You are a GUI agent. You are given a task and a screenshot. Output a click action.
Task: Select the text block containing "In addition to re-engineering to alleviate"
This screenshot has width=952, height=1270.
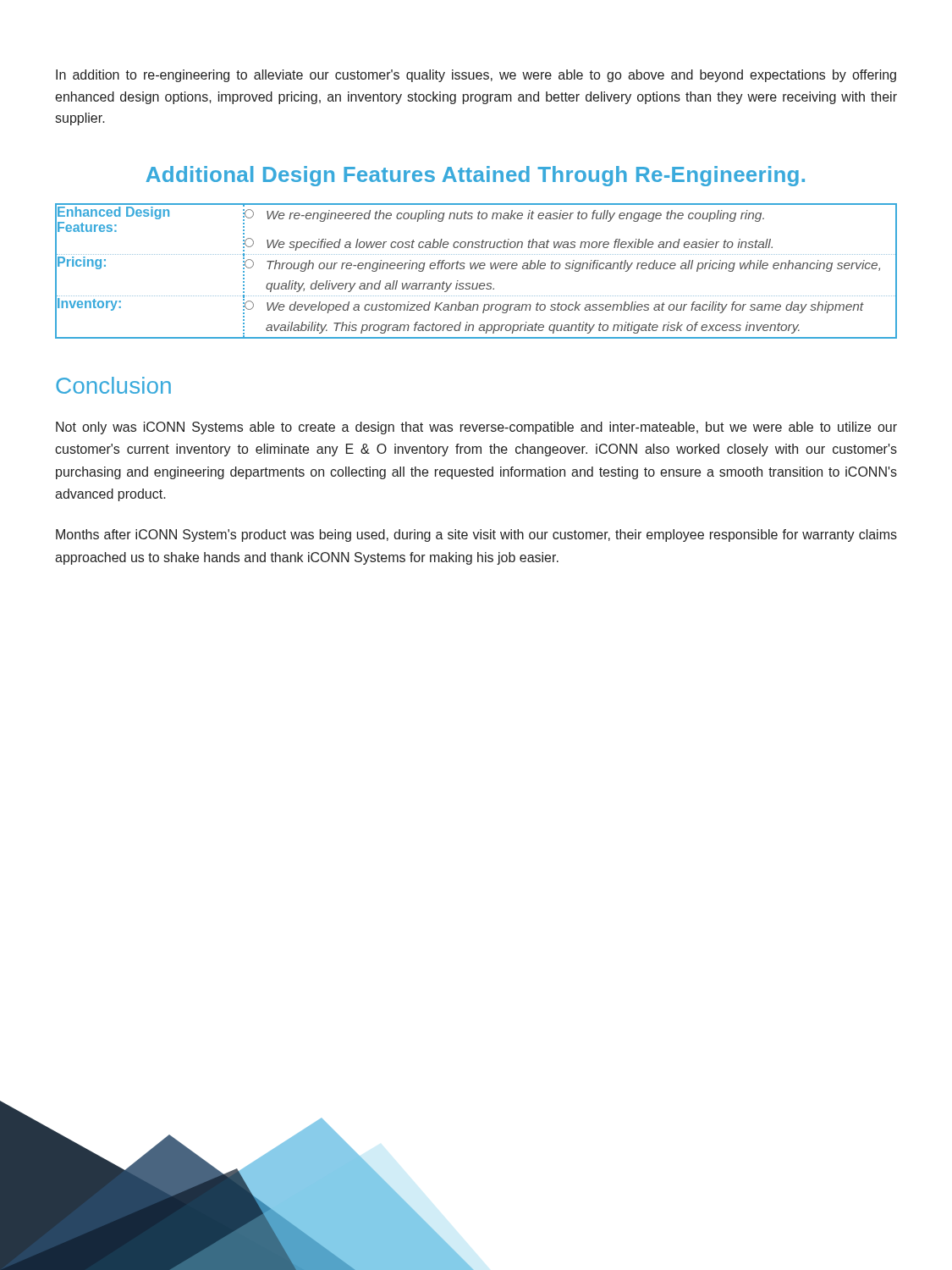pyautogui.click(x=476, y=97)
